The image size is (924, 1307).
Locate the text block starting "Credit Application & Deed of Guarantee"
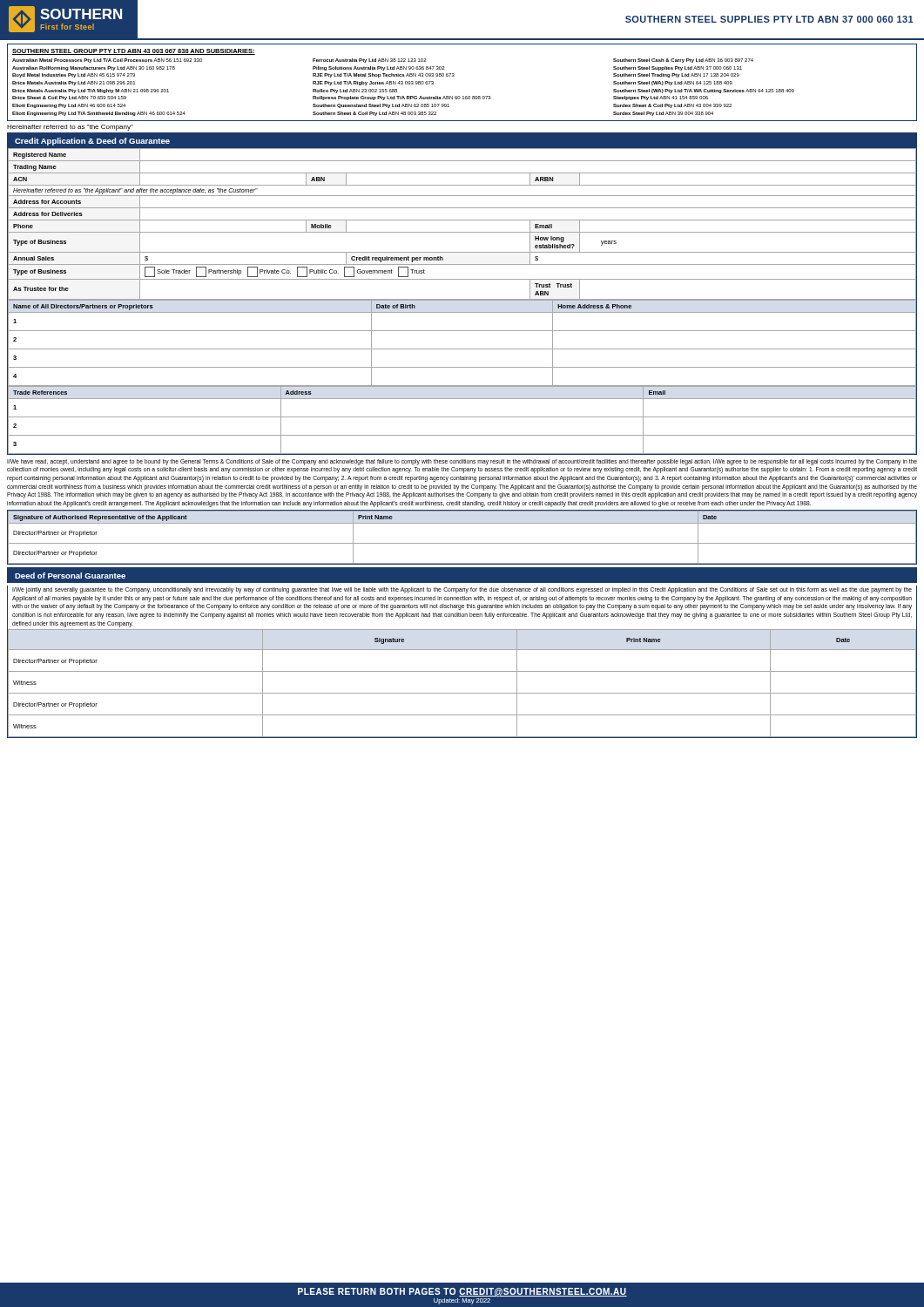(92, 140)
